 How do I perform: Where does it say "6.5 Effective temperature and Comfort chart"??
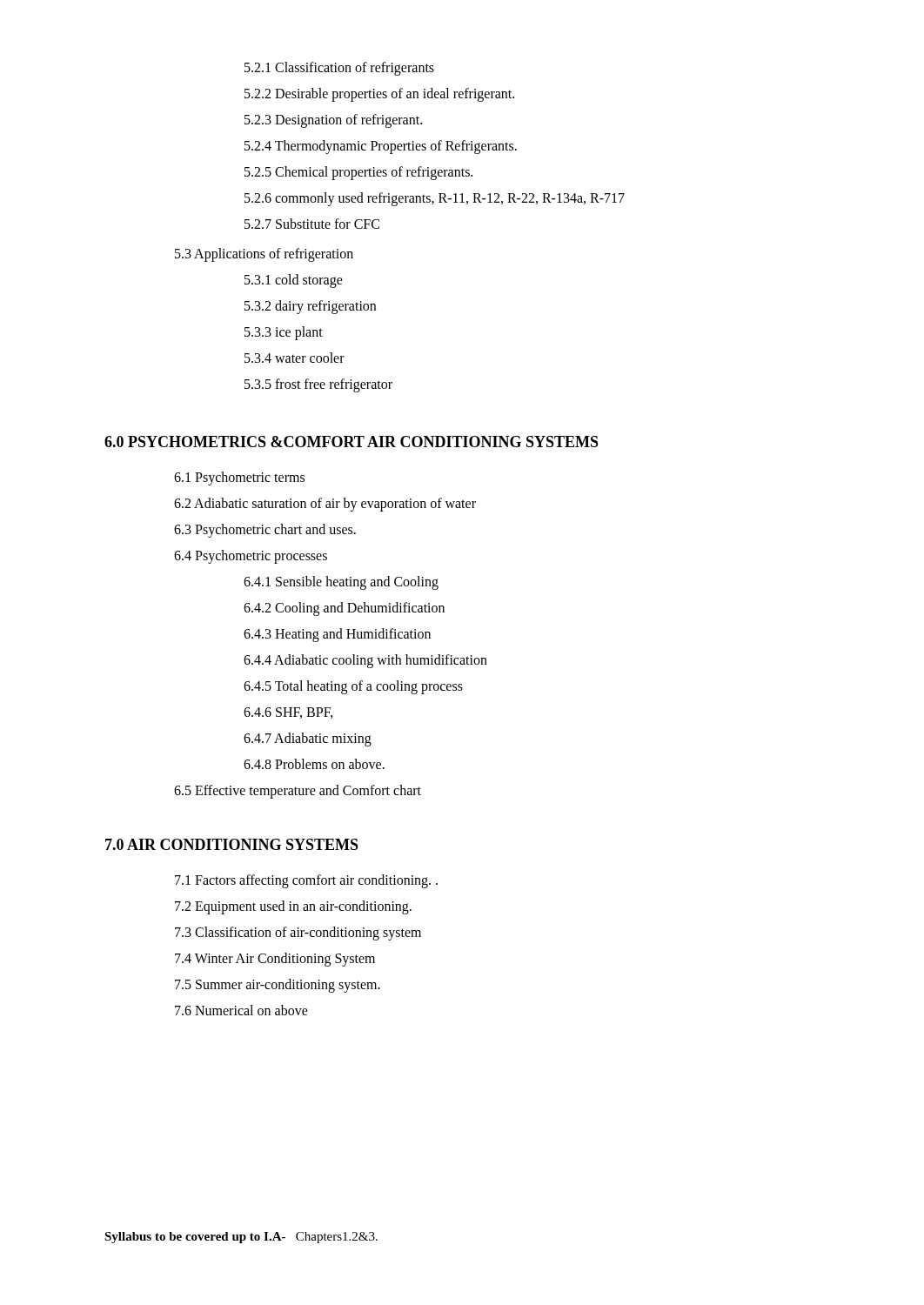298,790
